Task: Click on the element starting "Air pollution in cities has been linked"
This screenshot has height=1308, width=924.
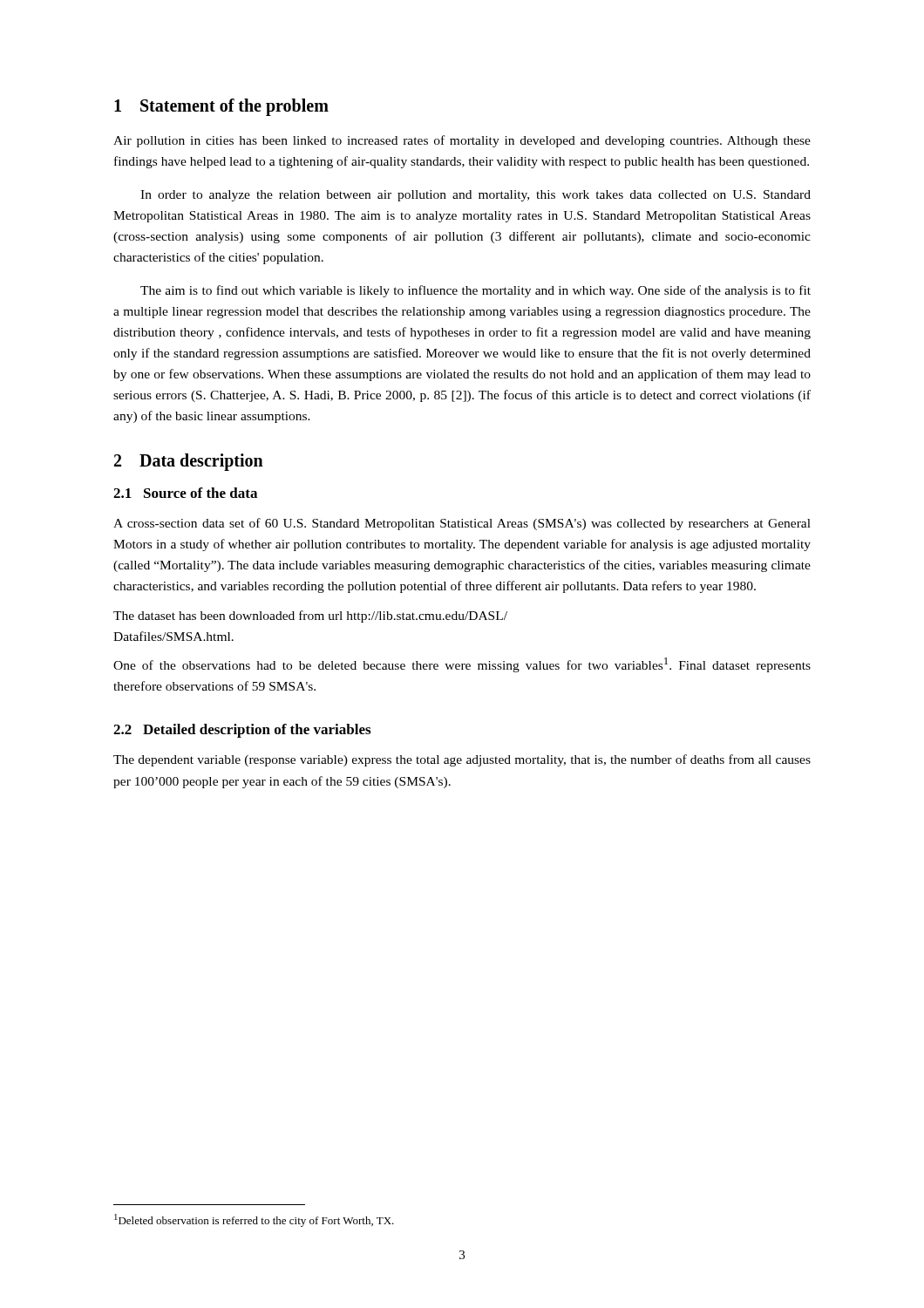Action: 462,151
